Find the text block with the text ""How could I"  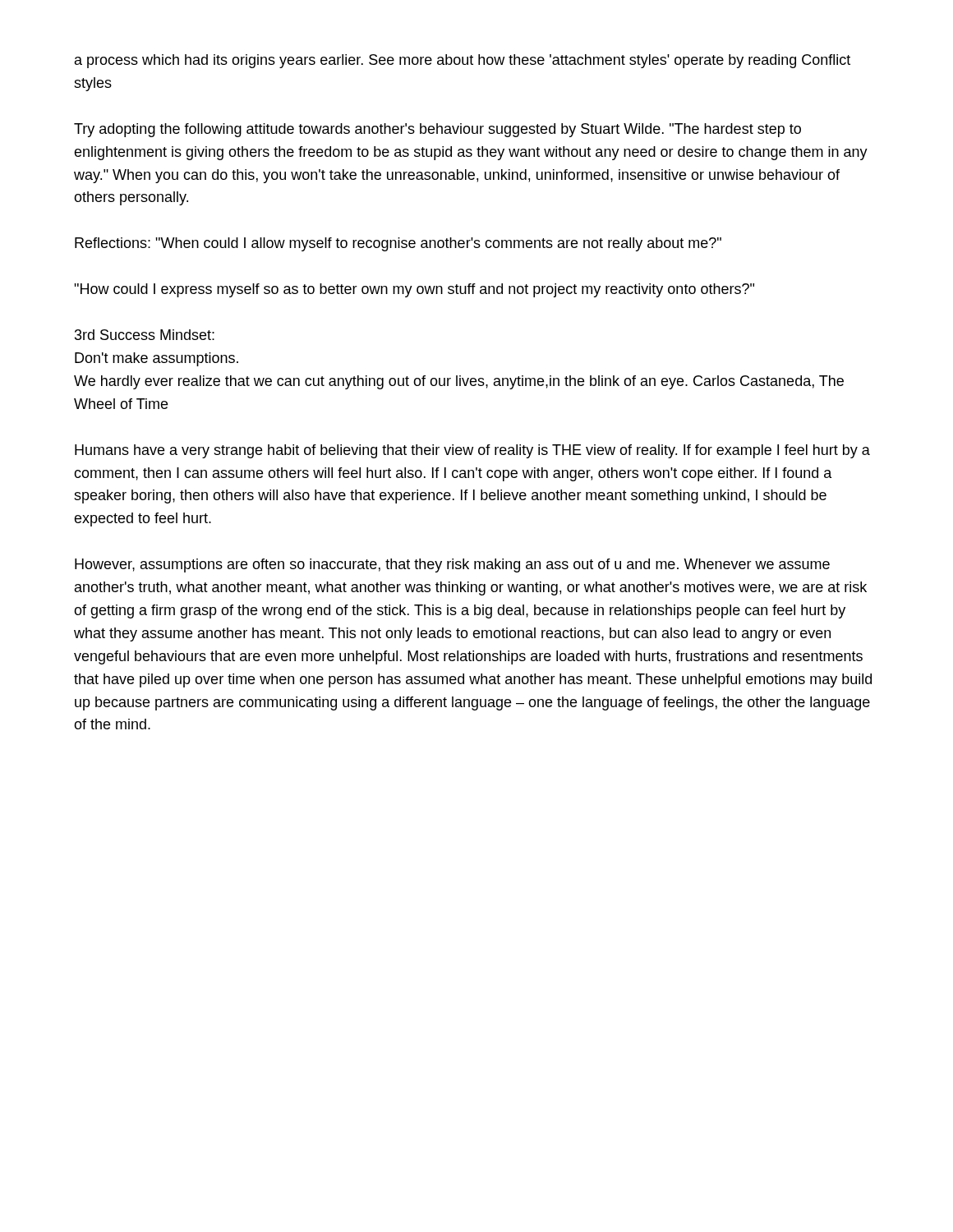[414, 289]
